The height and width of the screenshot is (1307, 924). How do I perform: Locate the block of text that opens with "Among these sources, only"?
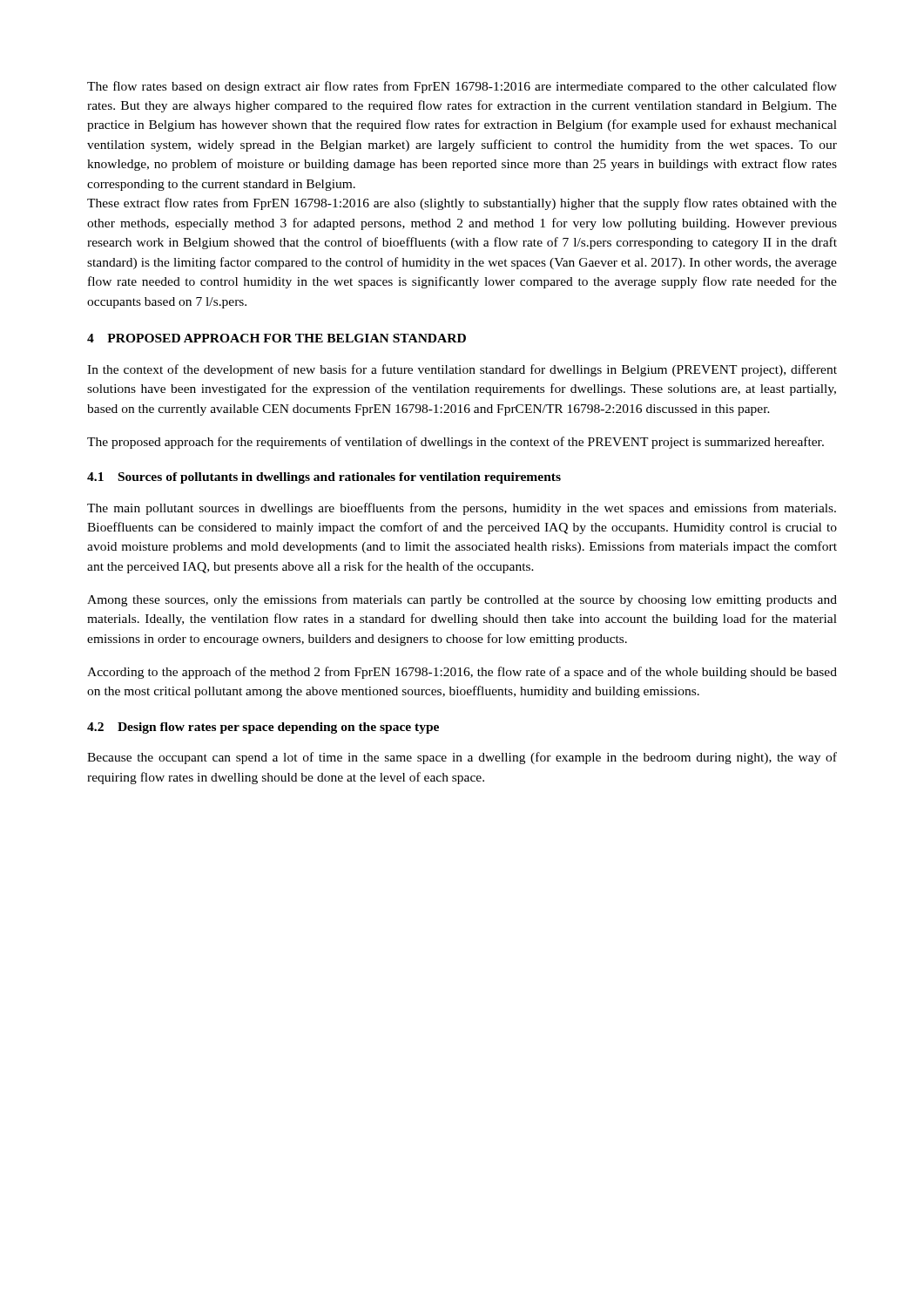(x=462, y=619)
